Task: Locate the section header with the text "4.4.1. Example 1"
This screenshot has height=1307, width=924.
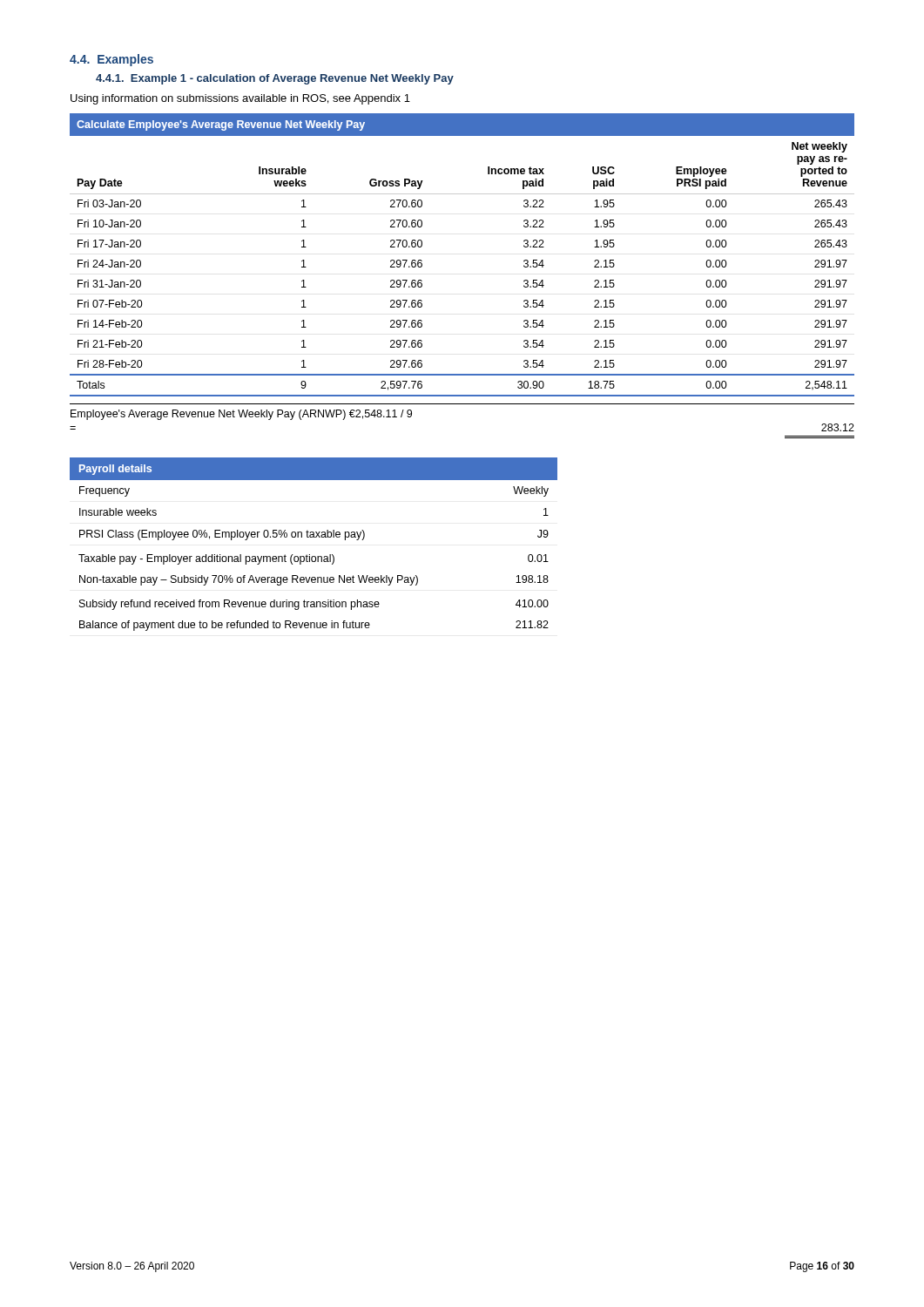Action: coord(275,78)
